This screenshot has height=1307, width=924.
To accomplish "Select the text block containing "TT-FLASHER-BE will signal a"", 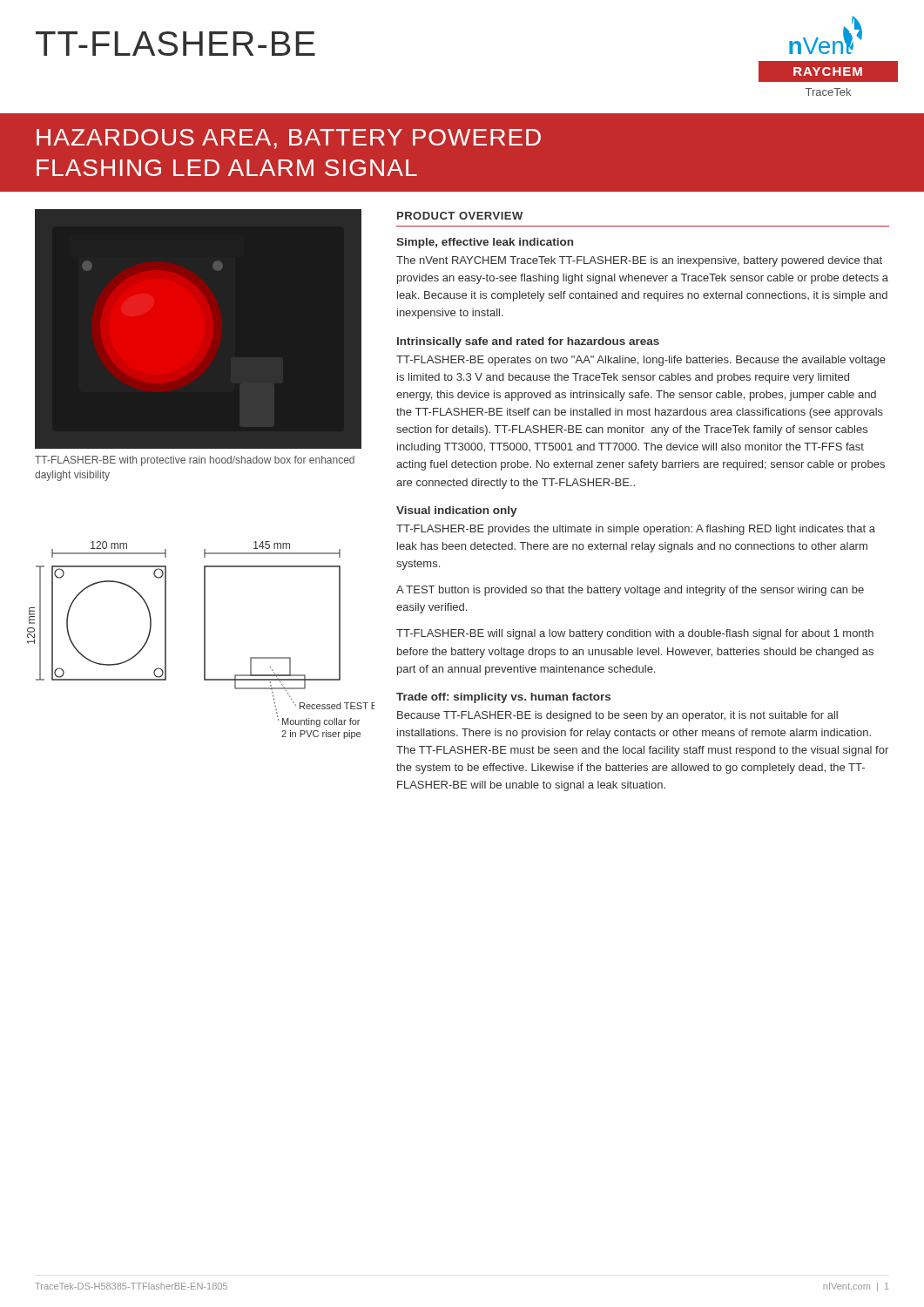I will [x=635, y=651].
